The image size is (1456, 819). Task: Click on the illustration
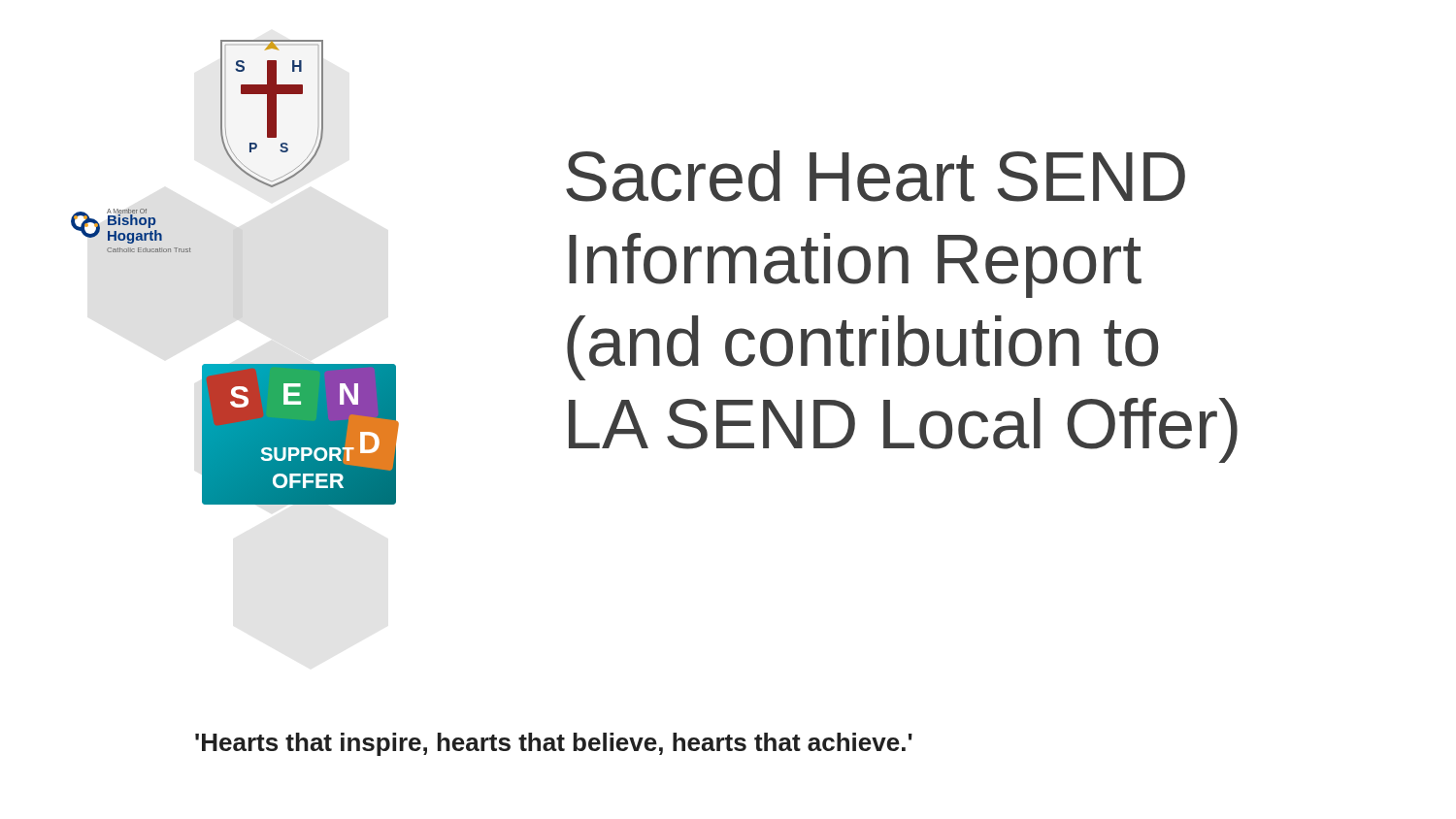[x=291, y=369]
